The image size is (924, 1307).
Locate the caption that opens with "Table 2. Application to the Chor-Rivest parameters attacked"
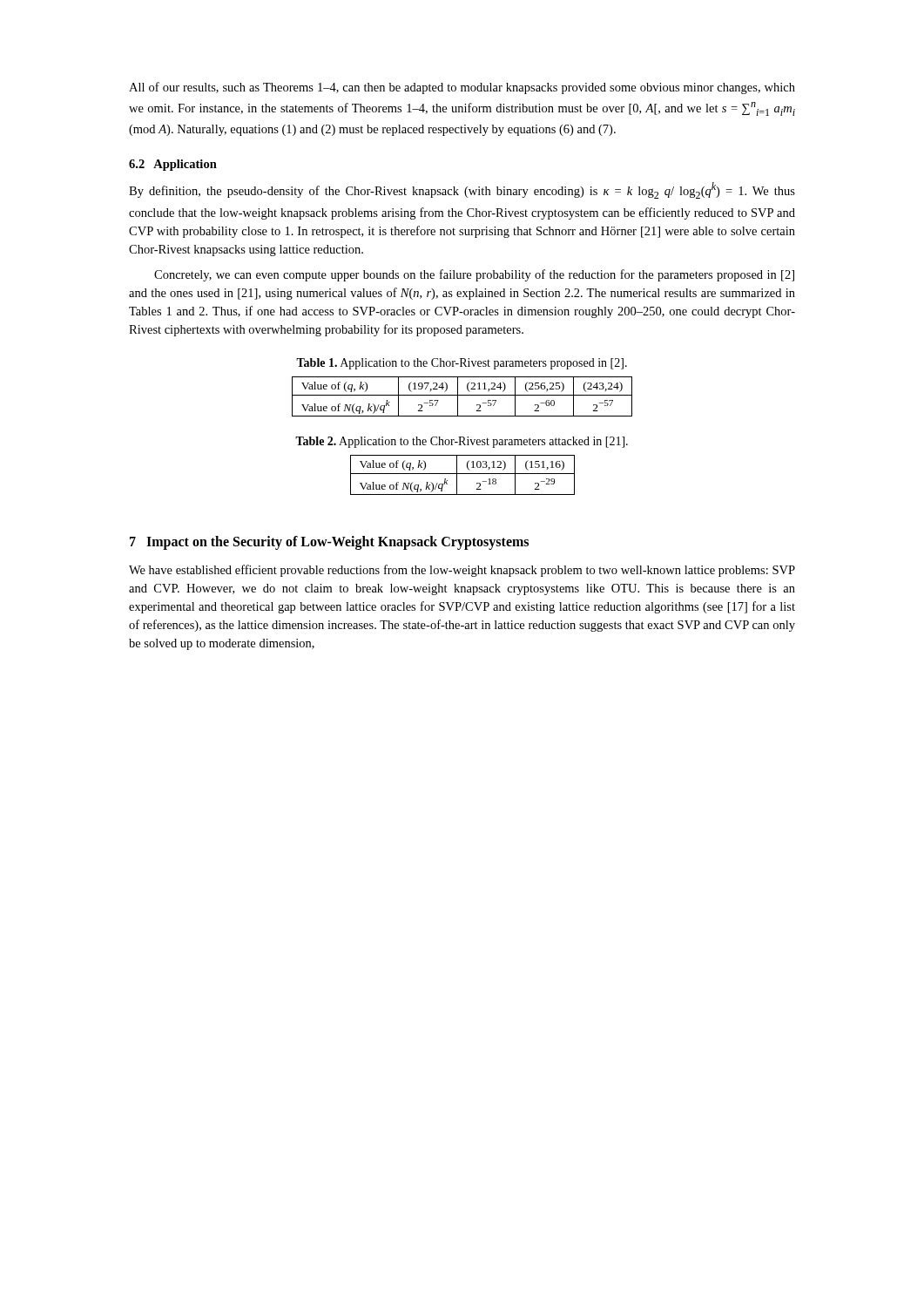(462, 441)
